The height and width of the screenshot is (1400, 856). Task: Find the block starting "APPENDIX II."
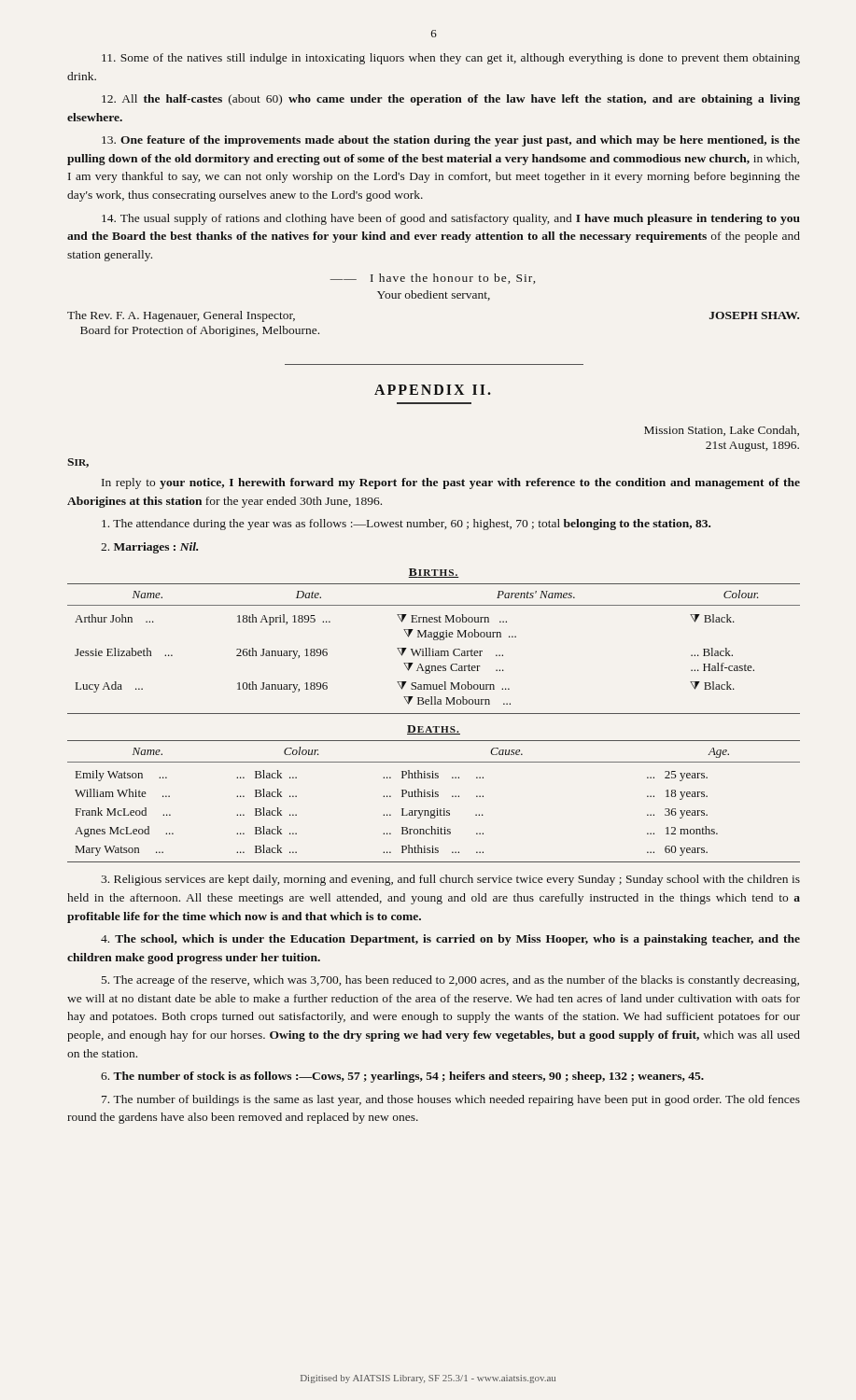pos(434,390)
